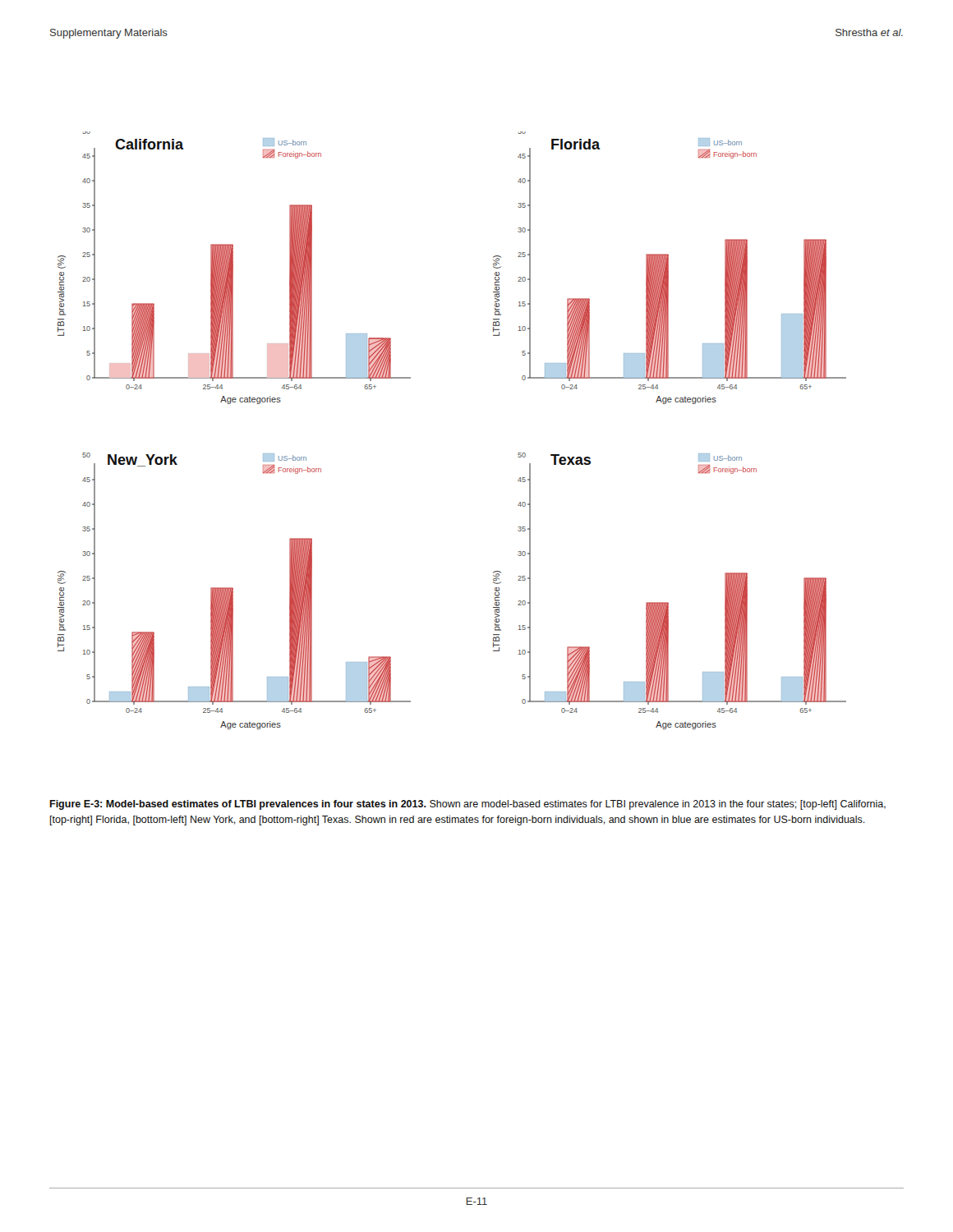
Task: Select the element starting "Figure E-3: Model-based estimates of LTBI prevalences in"
Action: pos(468,812)
